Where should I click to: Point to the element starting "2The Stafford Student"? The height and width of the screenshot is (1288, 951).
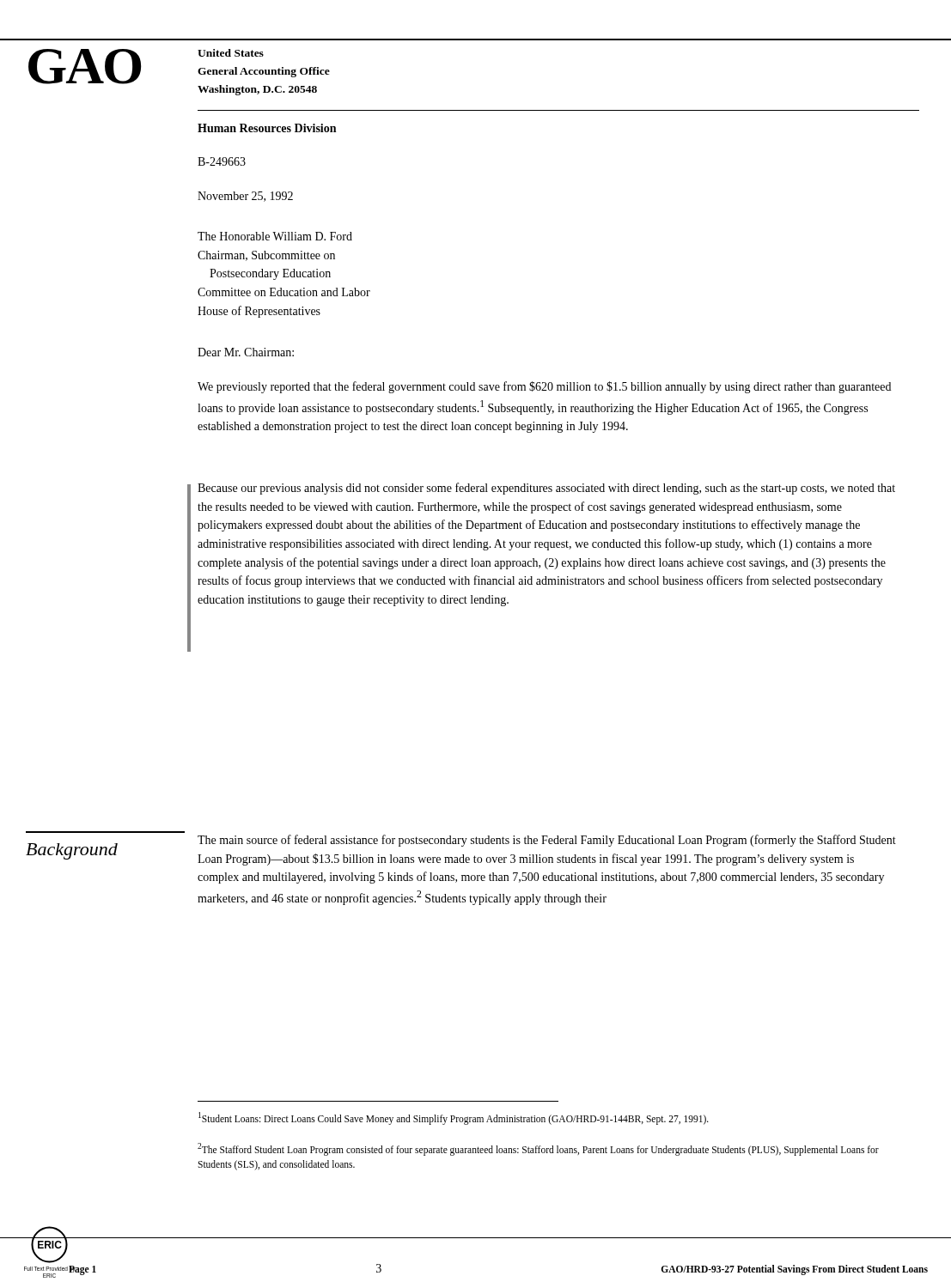coord(538,1155)
